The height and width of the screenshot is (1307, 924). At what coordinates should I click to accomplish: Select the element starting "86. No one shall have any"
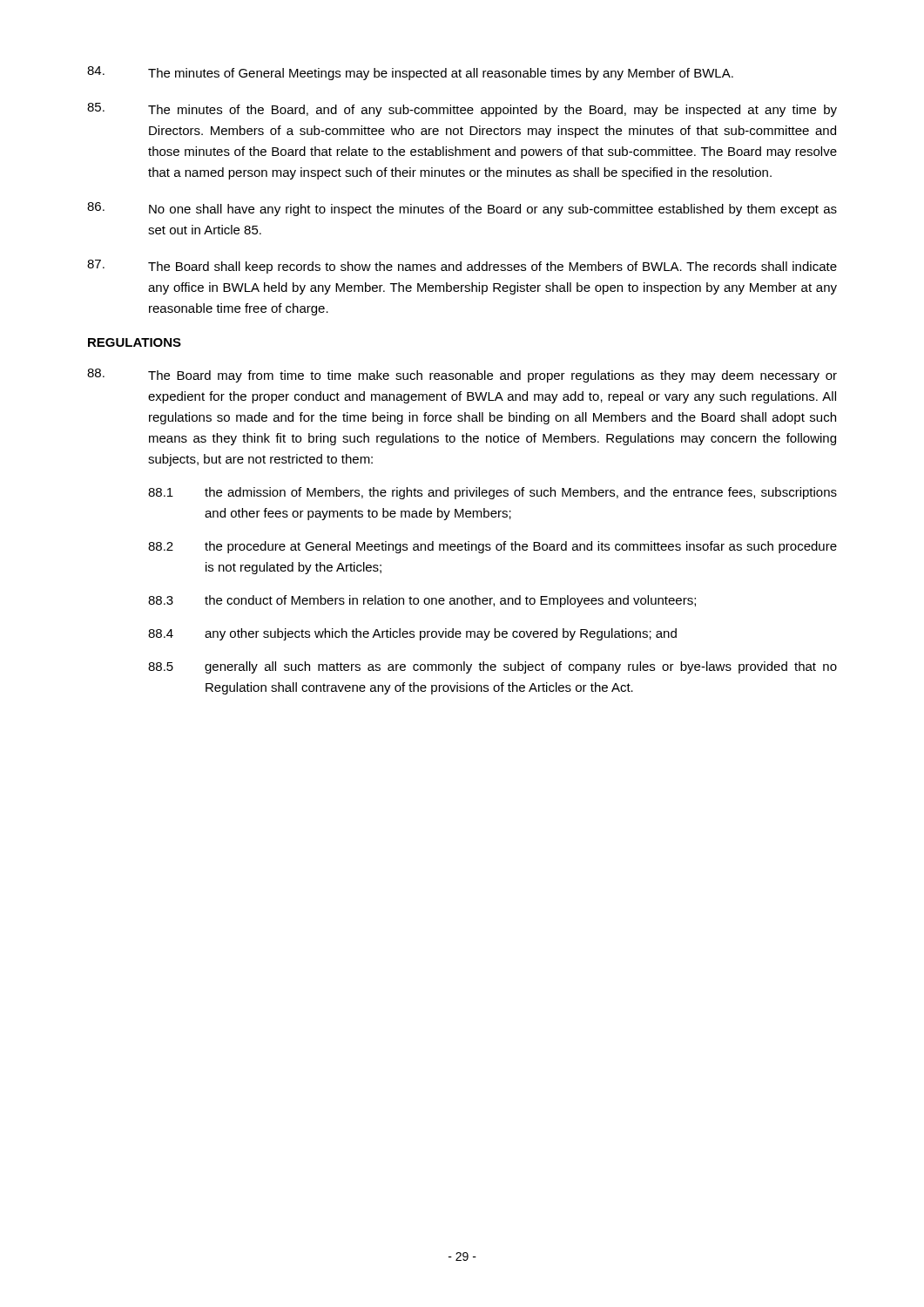tap(462, 220)
